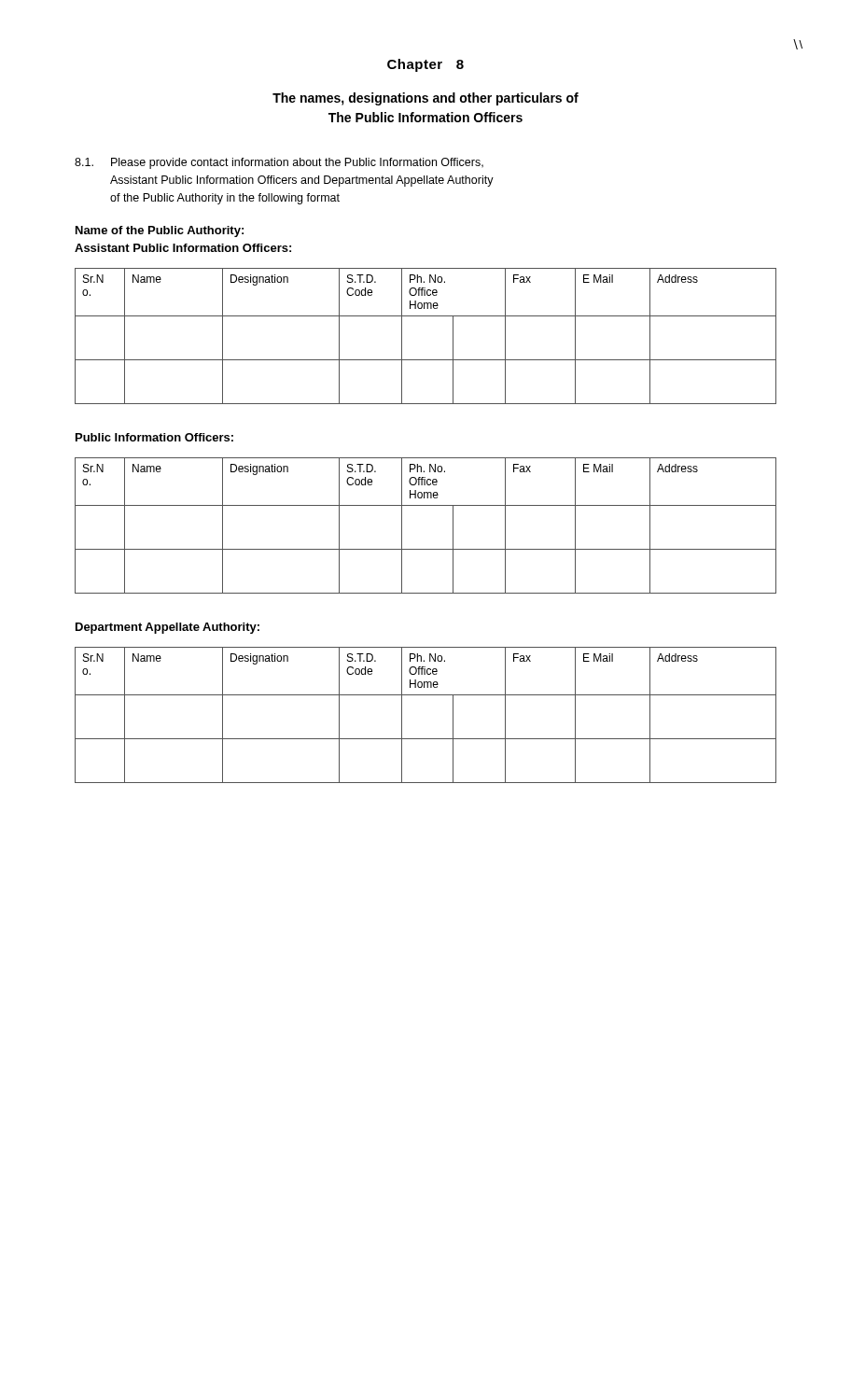Select the region starting "Department Appellate Authority:"

(x=168, y=627)
